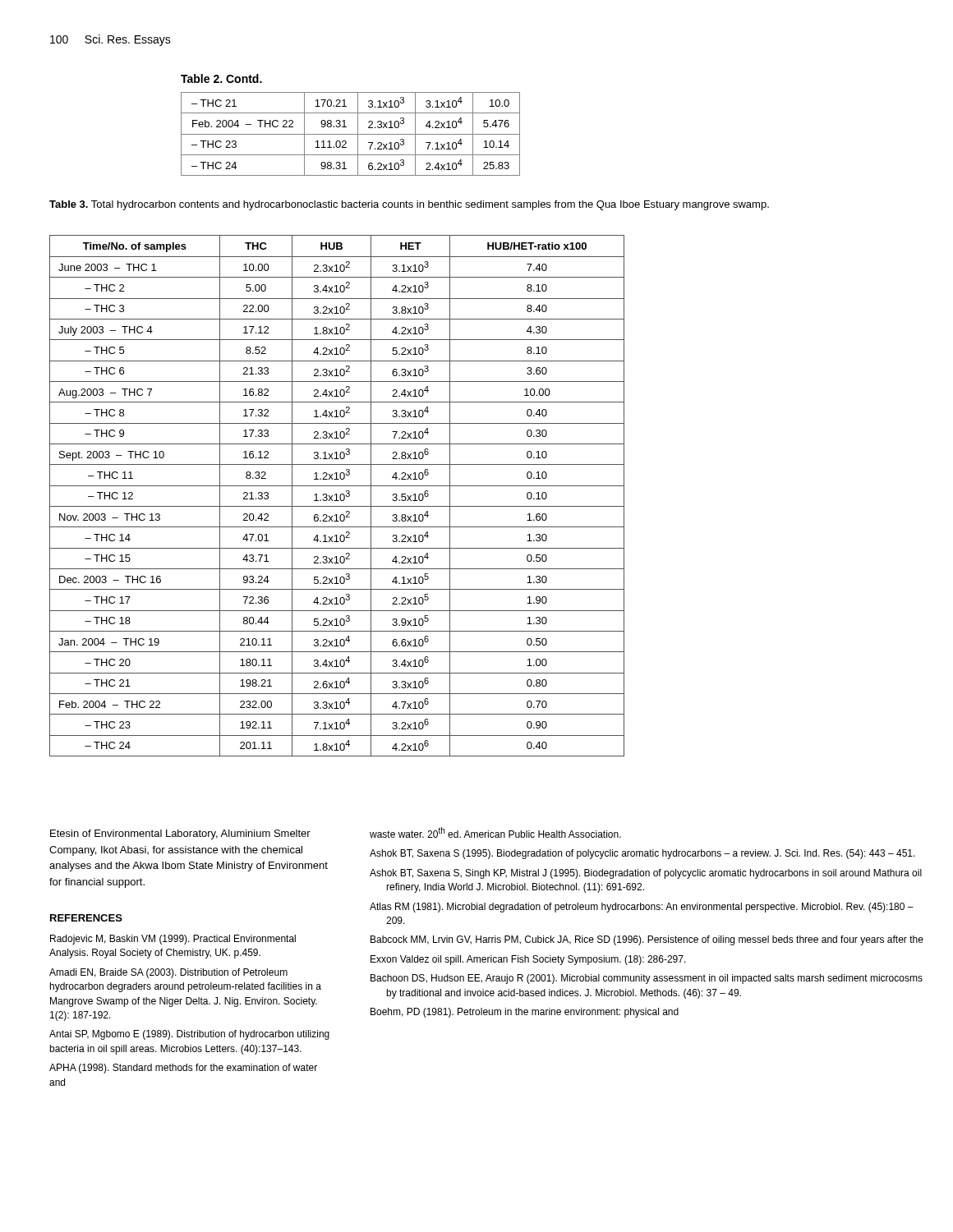Viewport: 953px width, 1232px height.
Task: Navigate to the element starting "Ashok BT, Saxena S (1995). Biodegradation of"
Action: pyautogui.click(x=643, y=854)
